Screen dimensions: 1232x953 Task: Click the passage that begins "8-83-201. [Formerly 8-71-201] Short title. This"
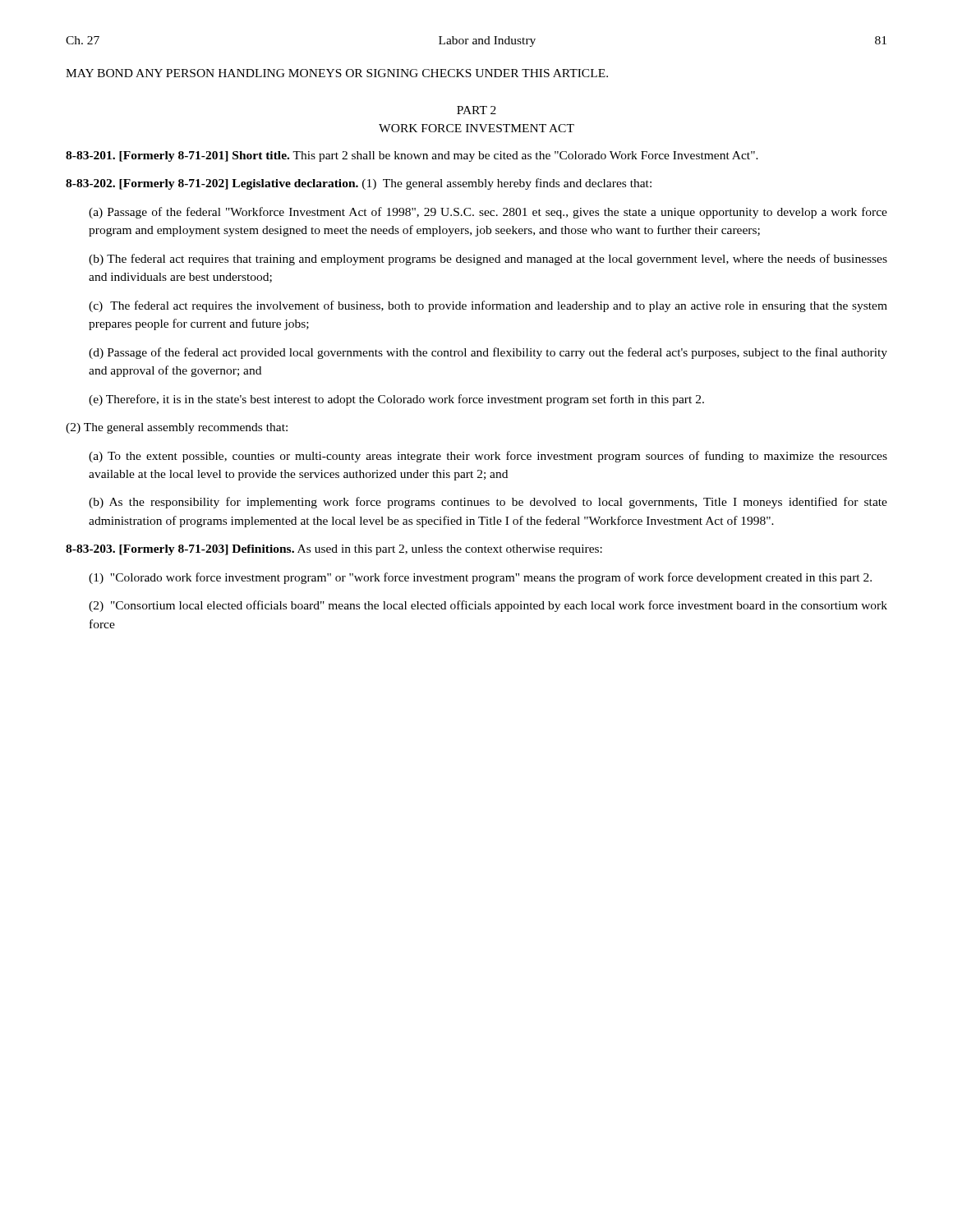point(476,155)
